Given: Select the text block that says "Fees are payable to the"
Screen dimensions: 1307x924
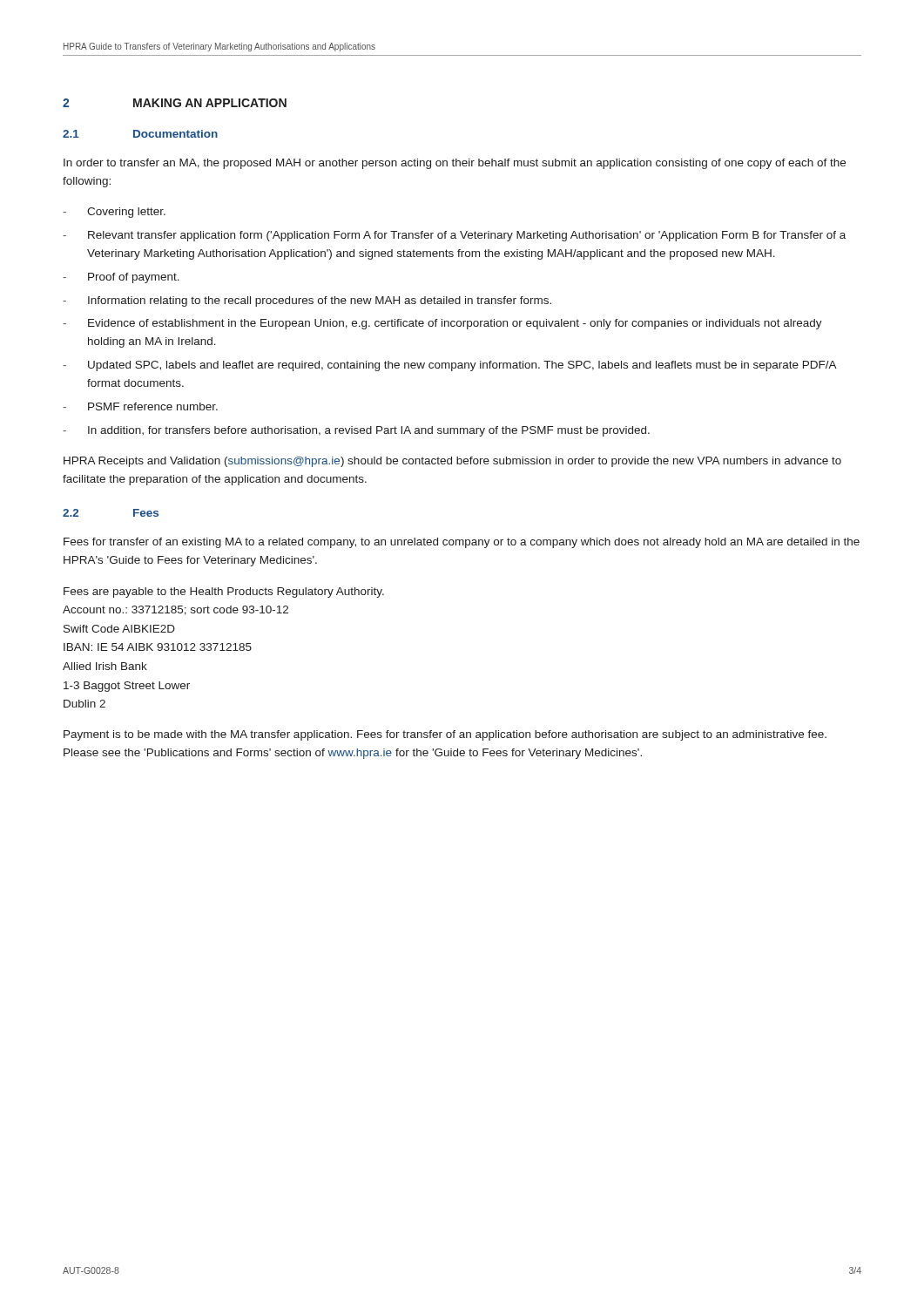Looking at the screenshot, I should 224,593.
